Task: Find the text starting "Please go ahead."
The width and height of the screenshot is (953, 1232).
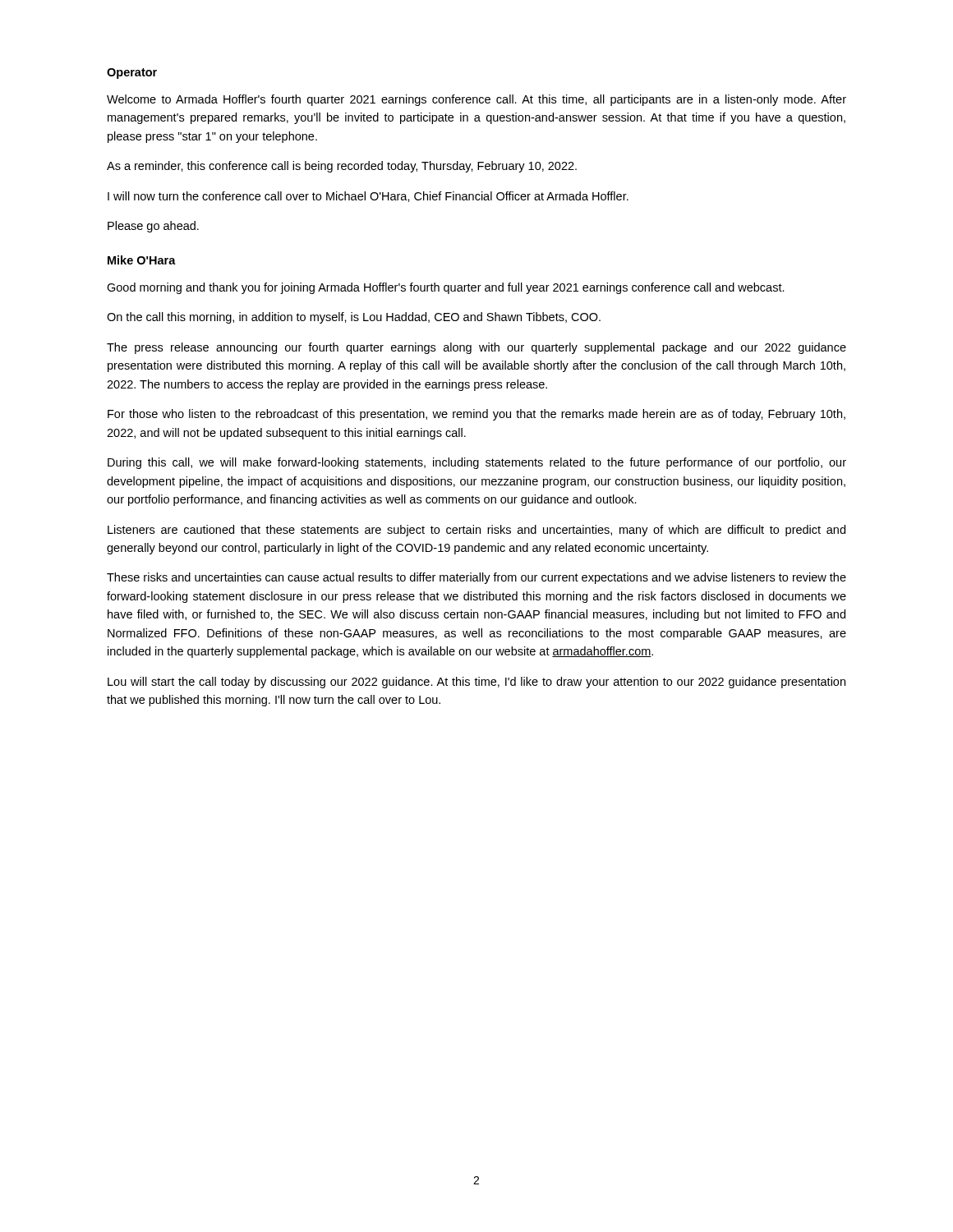Action: (x=153, y=226)
